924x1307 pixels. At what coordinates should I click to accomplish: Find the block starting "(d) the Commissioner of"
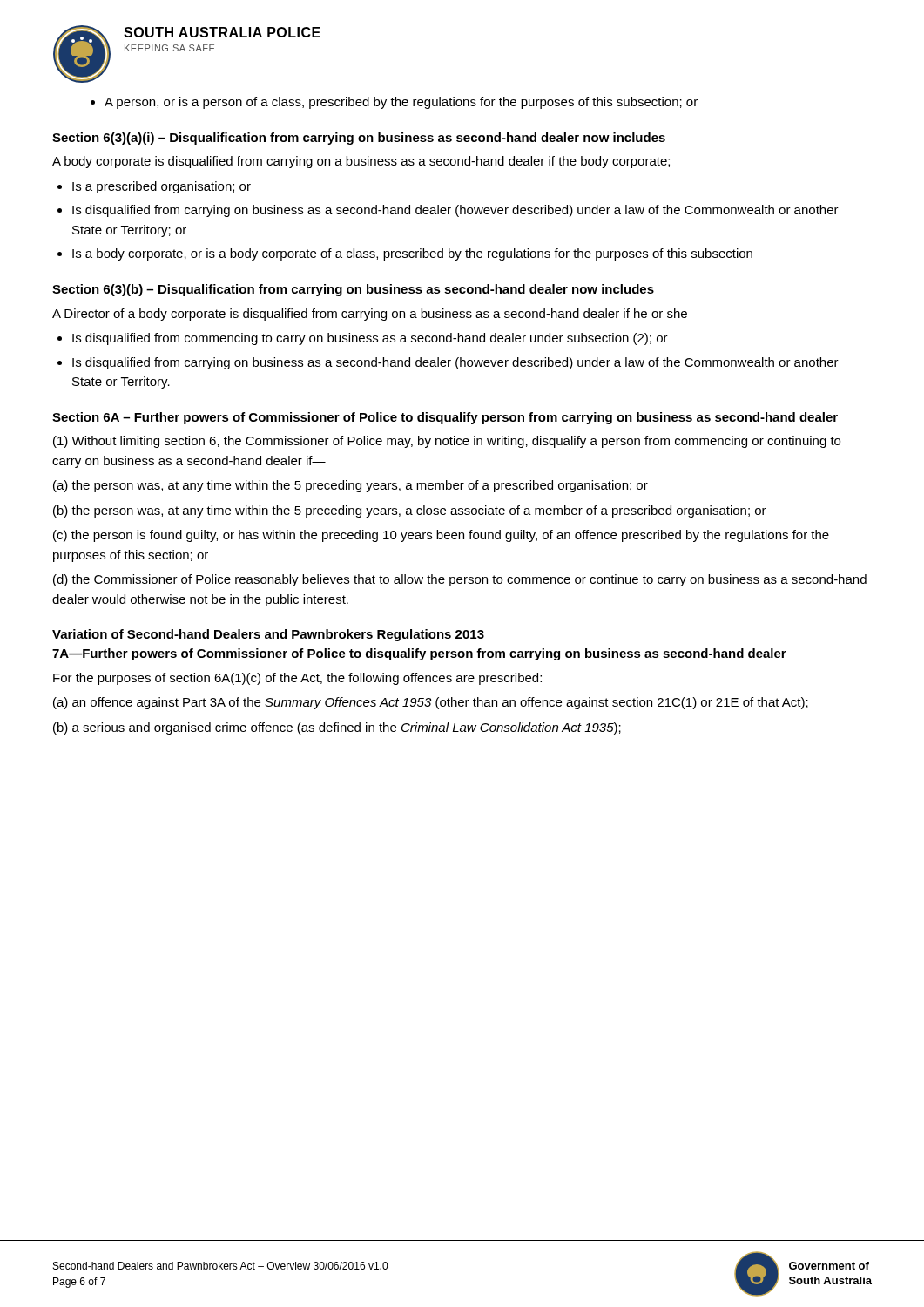[460, 589]
